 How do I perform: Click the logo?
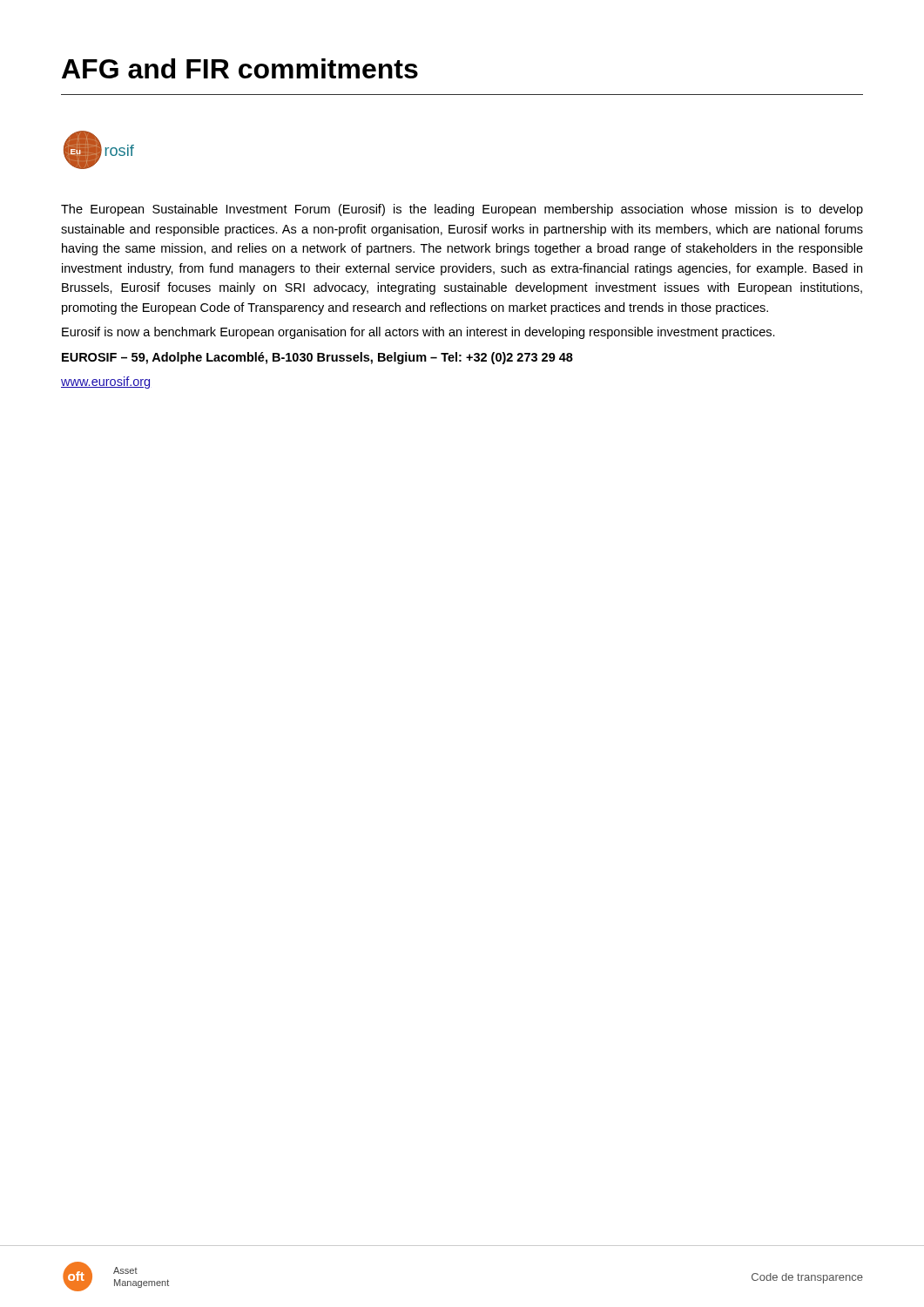[x=462, y=152]
